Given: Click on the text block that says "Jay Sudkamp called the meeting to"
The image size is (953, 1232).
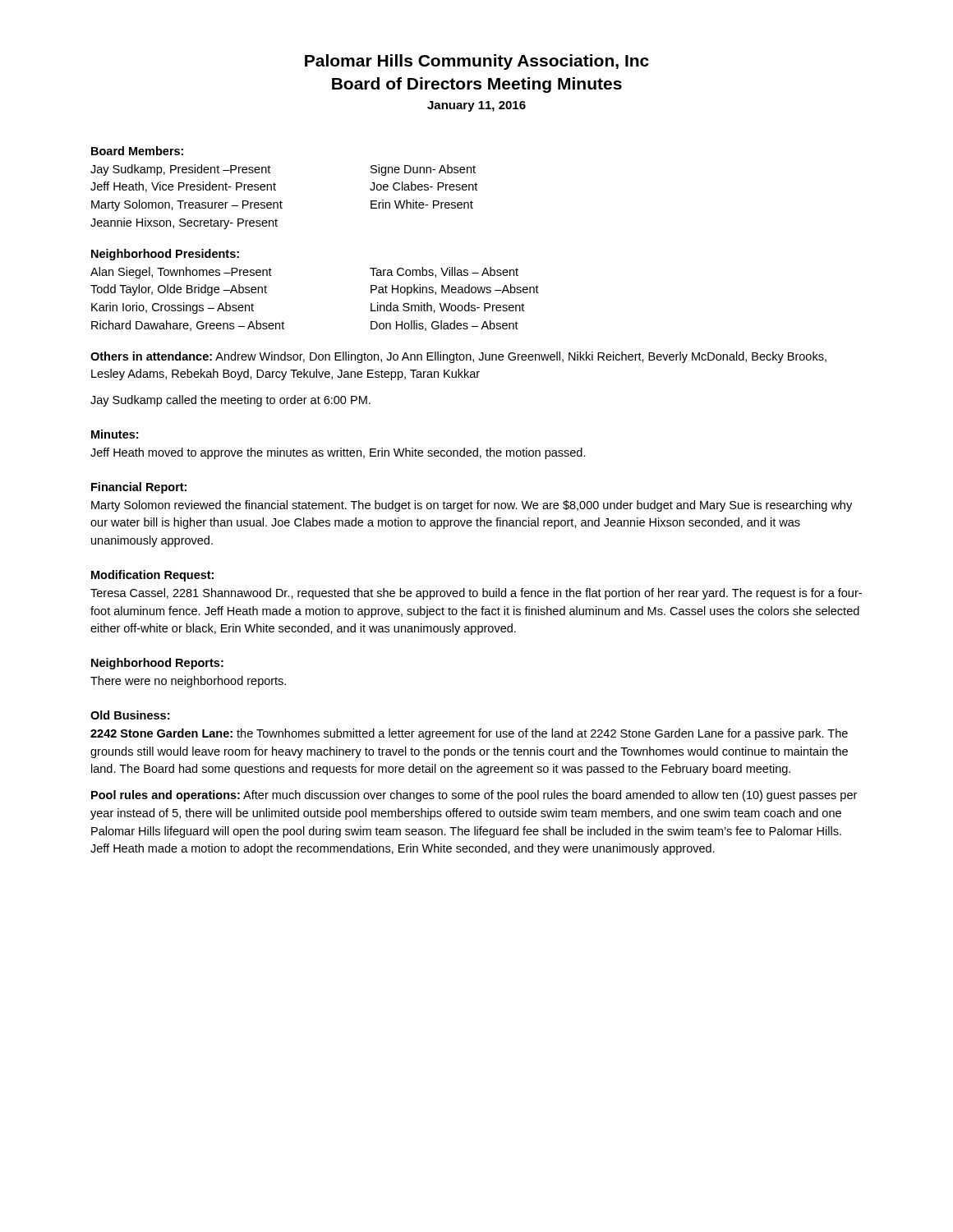Looking at the screenshot, I should pos(230,401).
